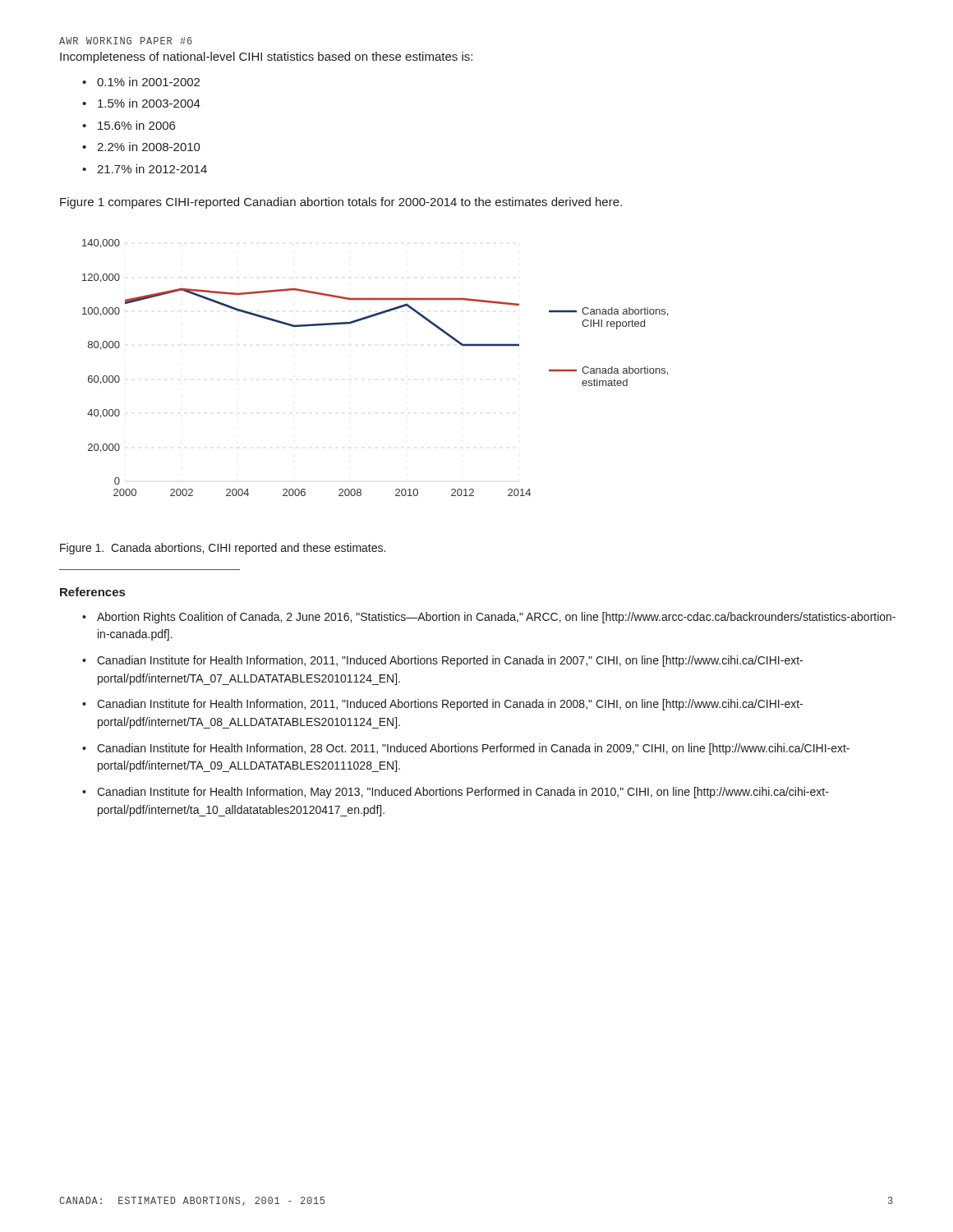Click on the text starting "15.6% in 2006"
Screen dimensions: 1232x953
(136, 125)
